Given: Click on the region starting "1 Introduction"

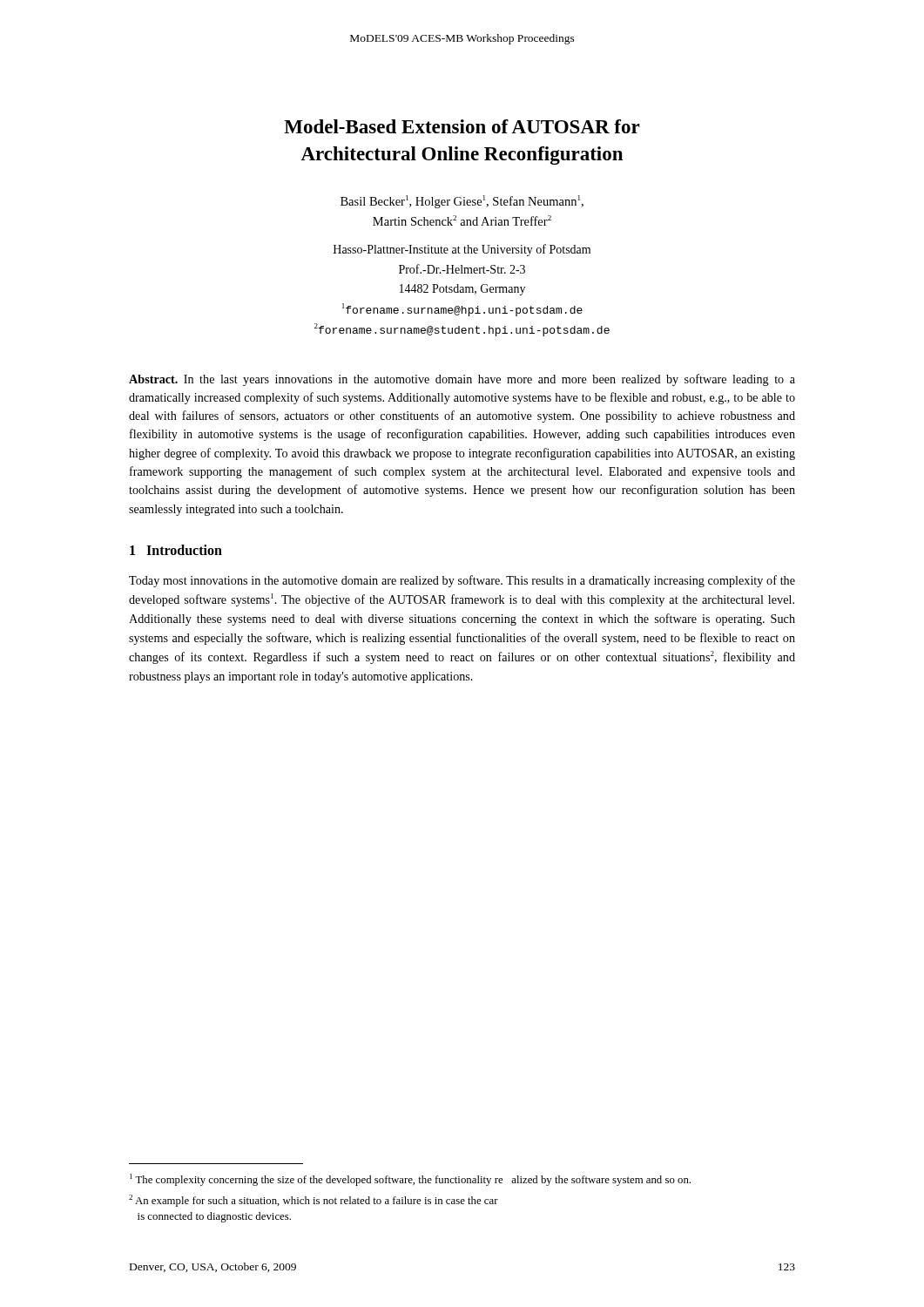Looking at the screenshot, I should pyautogui.click(x=175, y=550).
